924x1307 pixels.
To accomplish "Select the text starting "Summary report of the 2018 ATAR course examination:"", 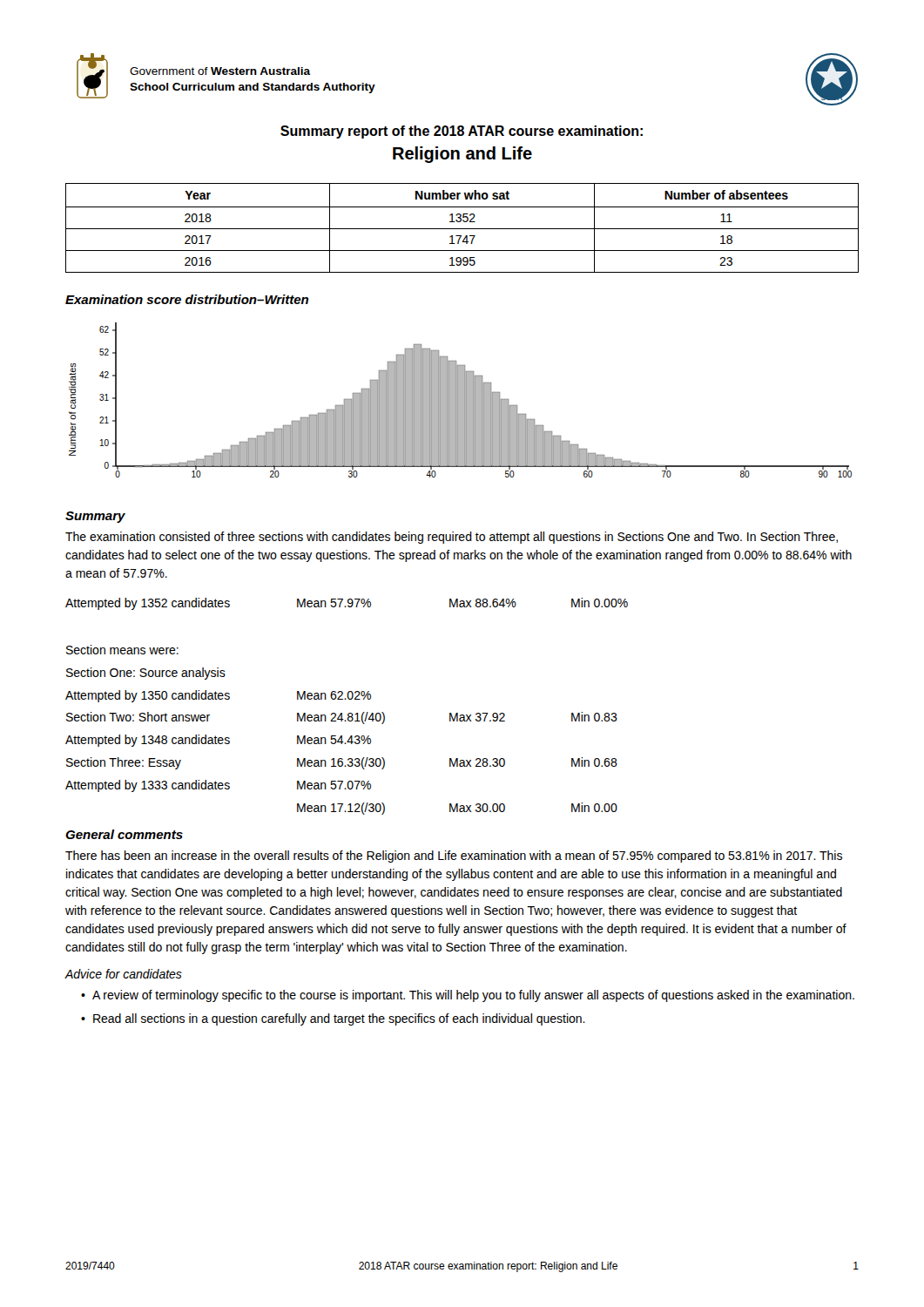I will [x=462, y=144].
